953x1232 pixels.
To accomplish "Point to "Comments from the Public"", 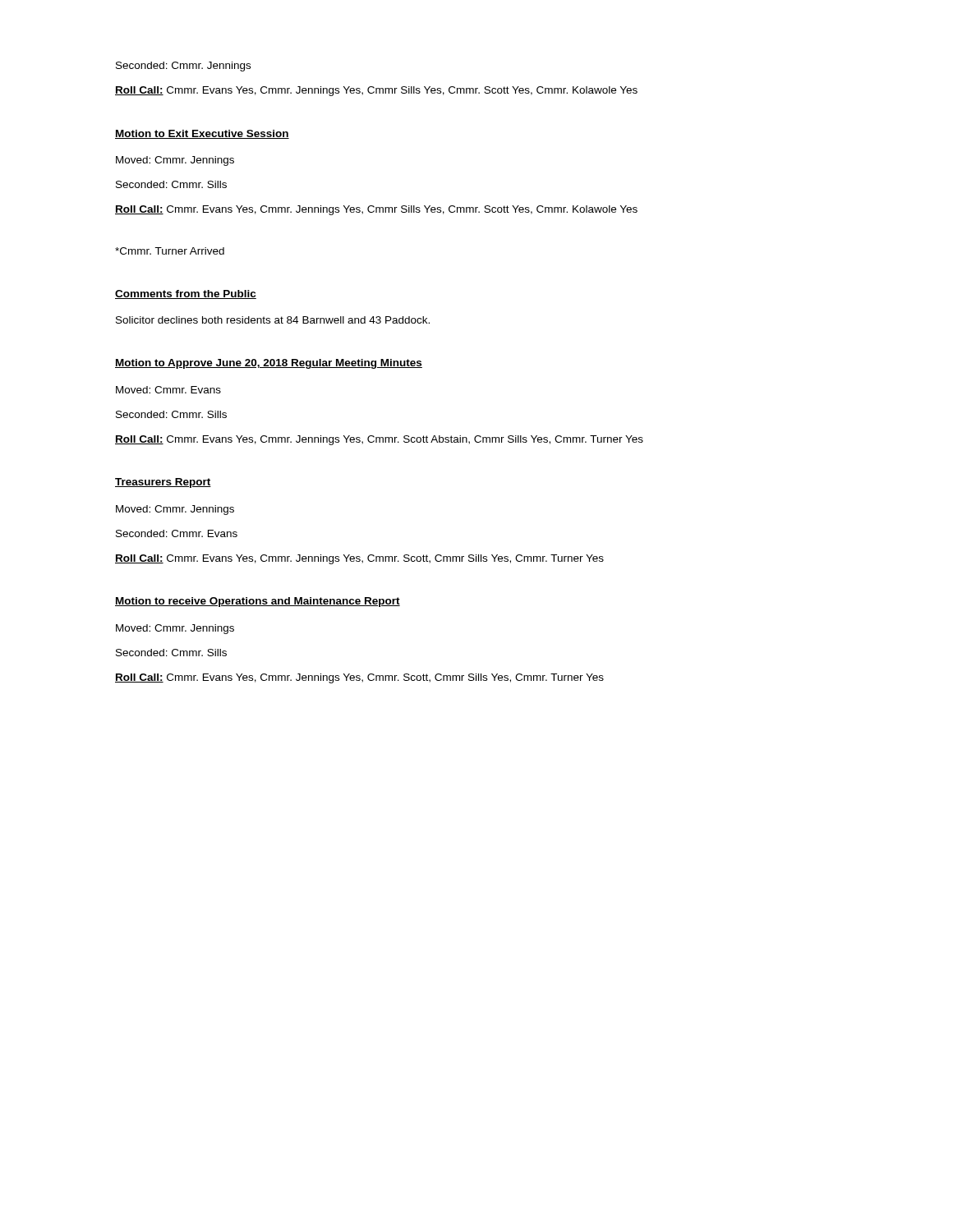I will pos(186,293).
